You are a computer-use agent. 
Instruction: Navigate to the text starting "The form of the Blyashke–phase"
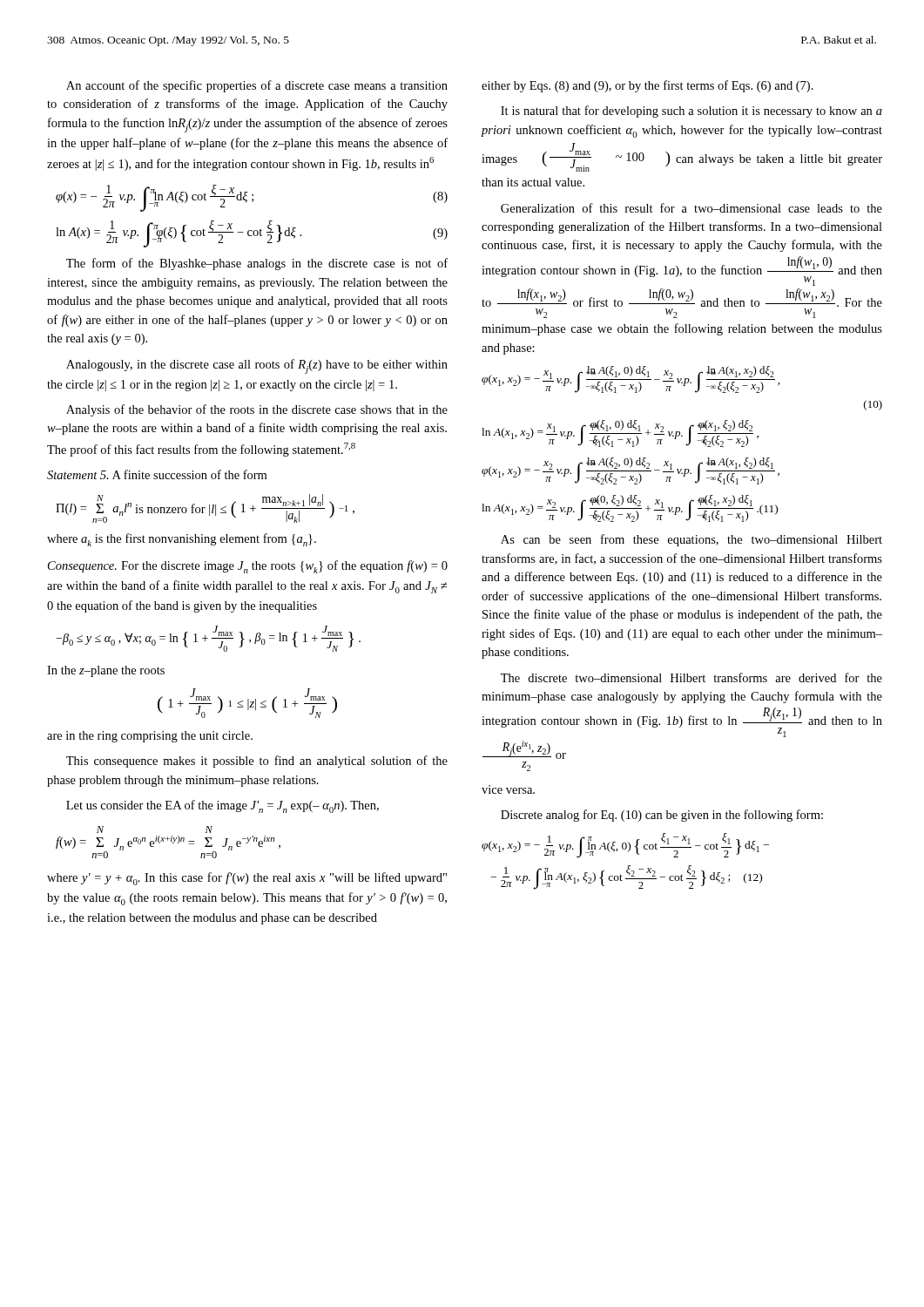247,357
